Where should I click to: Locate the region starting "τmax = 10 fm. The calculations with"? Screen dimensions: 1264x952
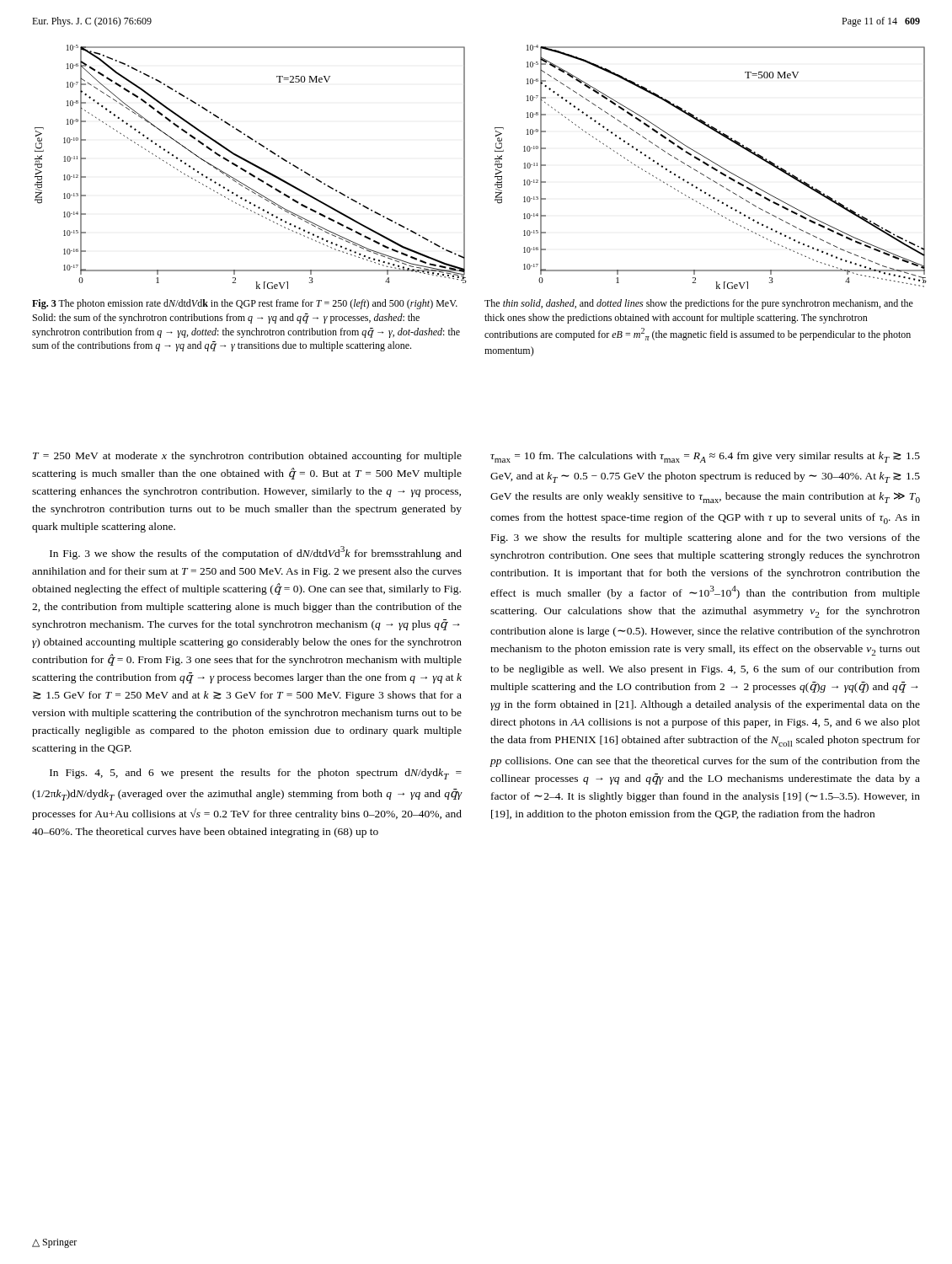(x=705, y=634)
